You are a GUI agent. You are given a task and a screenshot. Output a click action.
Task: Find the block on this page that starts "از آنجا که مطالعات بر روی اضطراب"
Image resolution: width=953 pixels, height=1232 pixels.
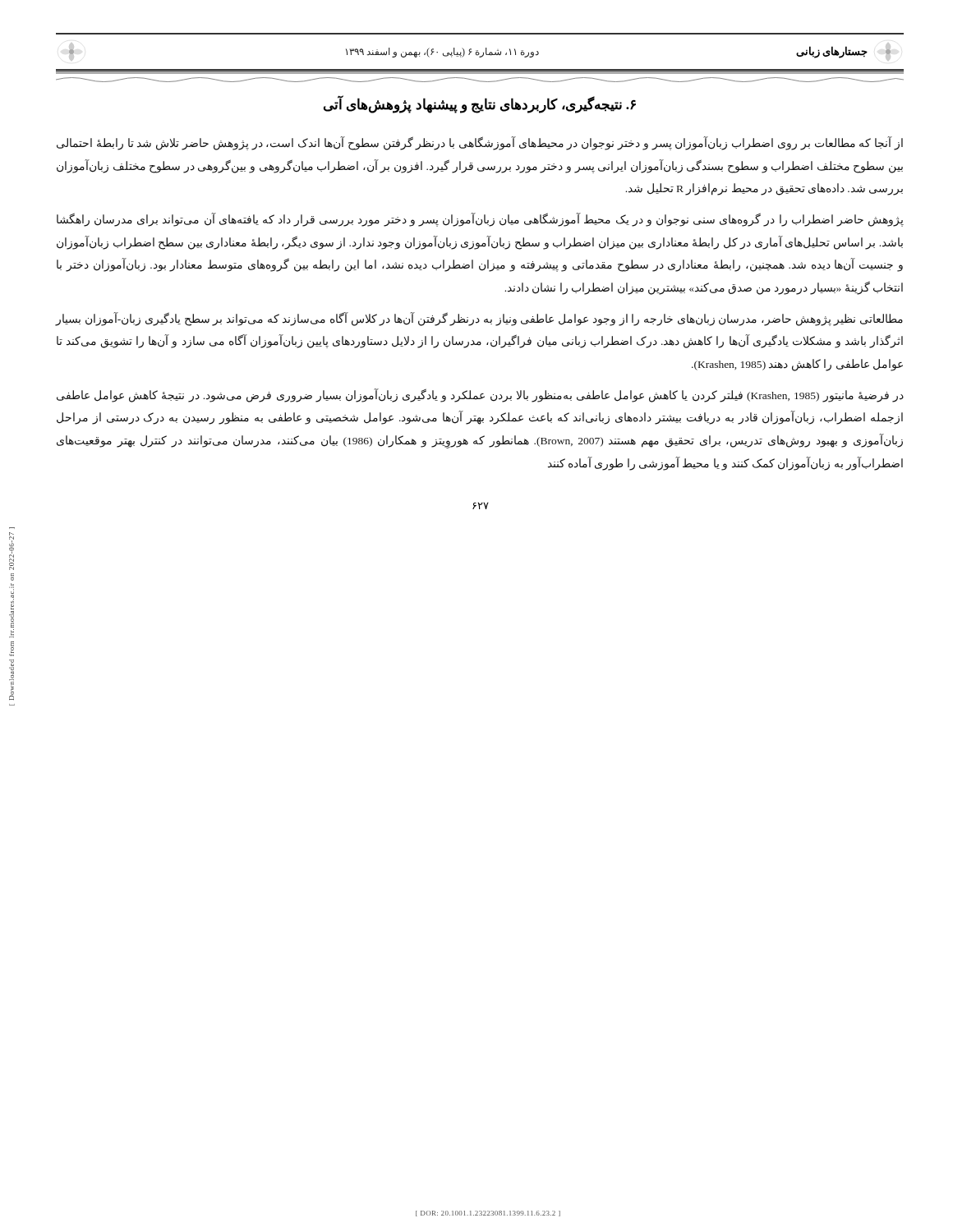(x=480, y=166)
